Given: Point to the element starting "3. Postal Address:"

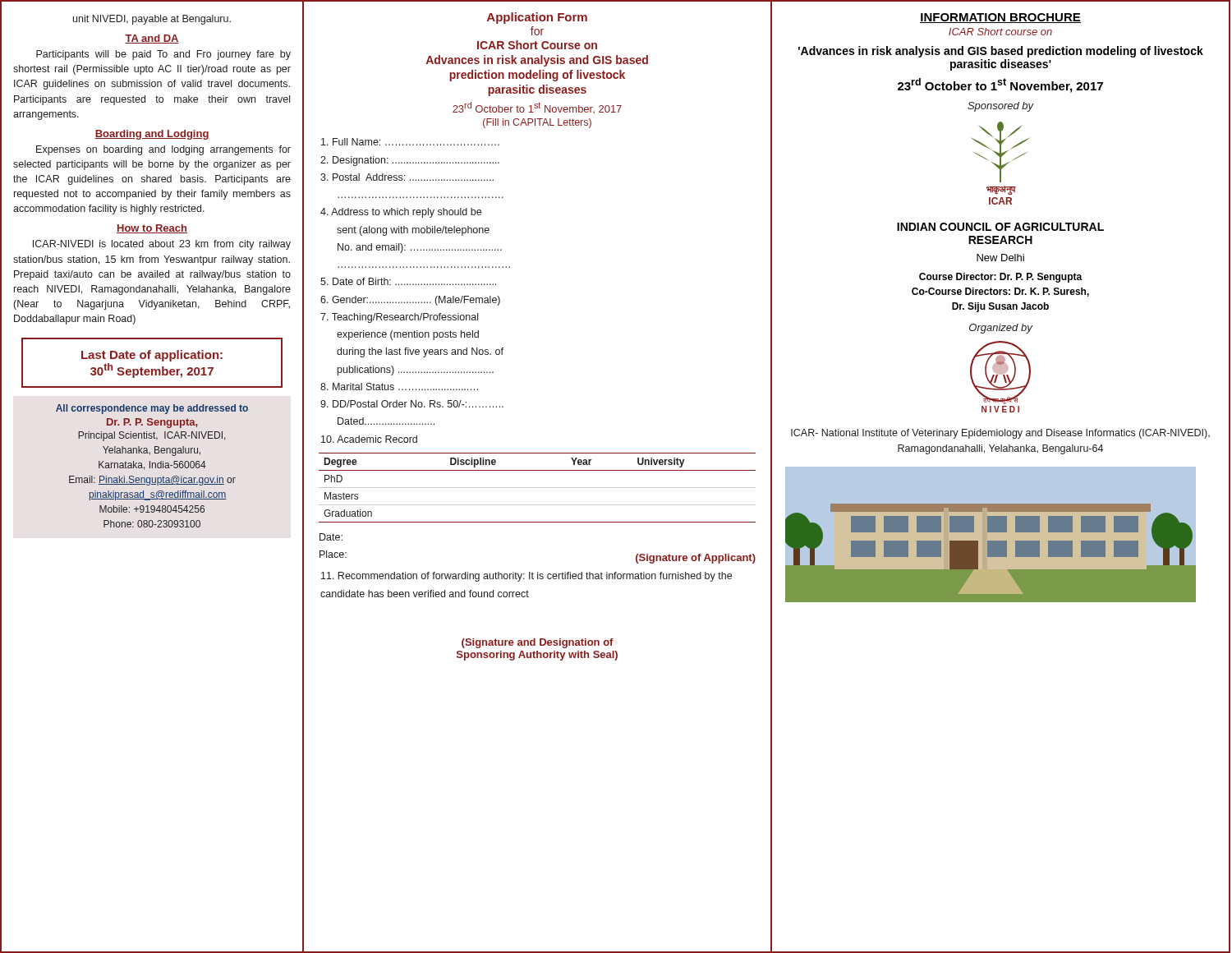Looking at the screenshot, I should click(x=407, y=177).
